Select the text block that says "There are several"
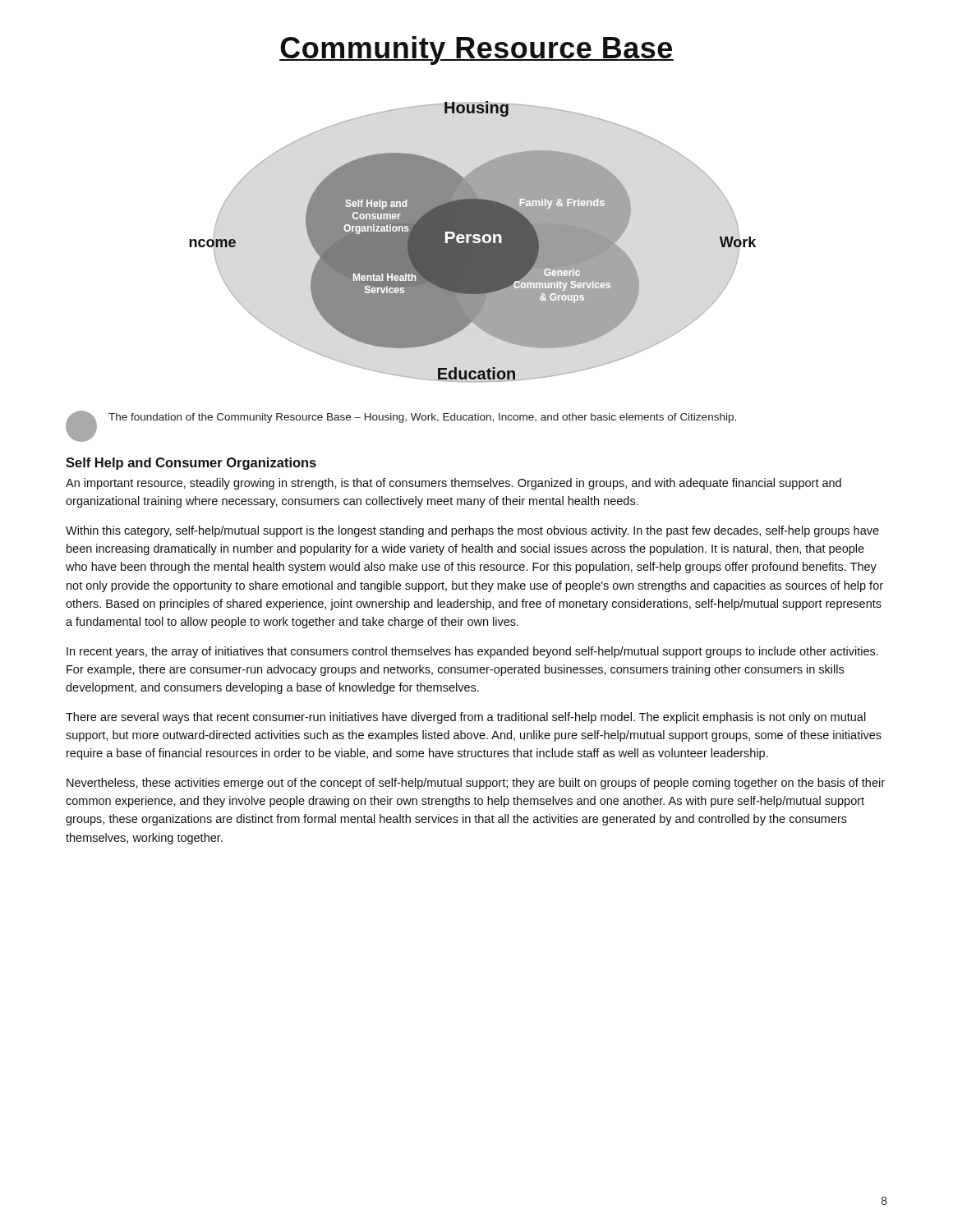 (474, 735)
